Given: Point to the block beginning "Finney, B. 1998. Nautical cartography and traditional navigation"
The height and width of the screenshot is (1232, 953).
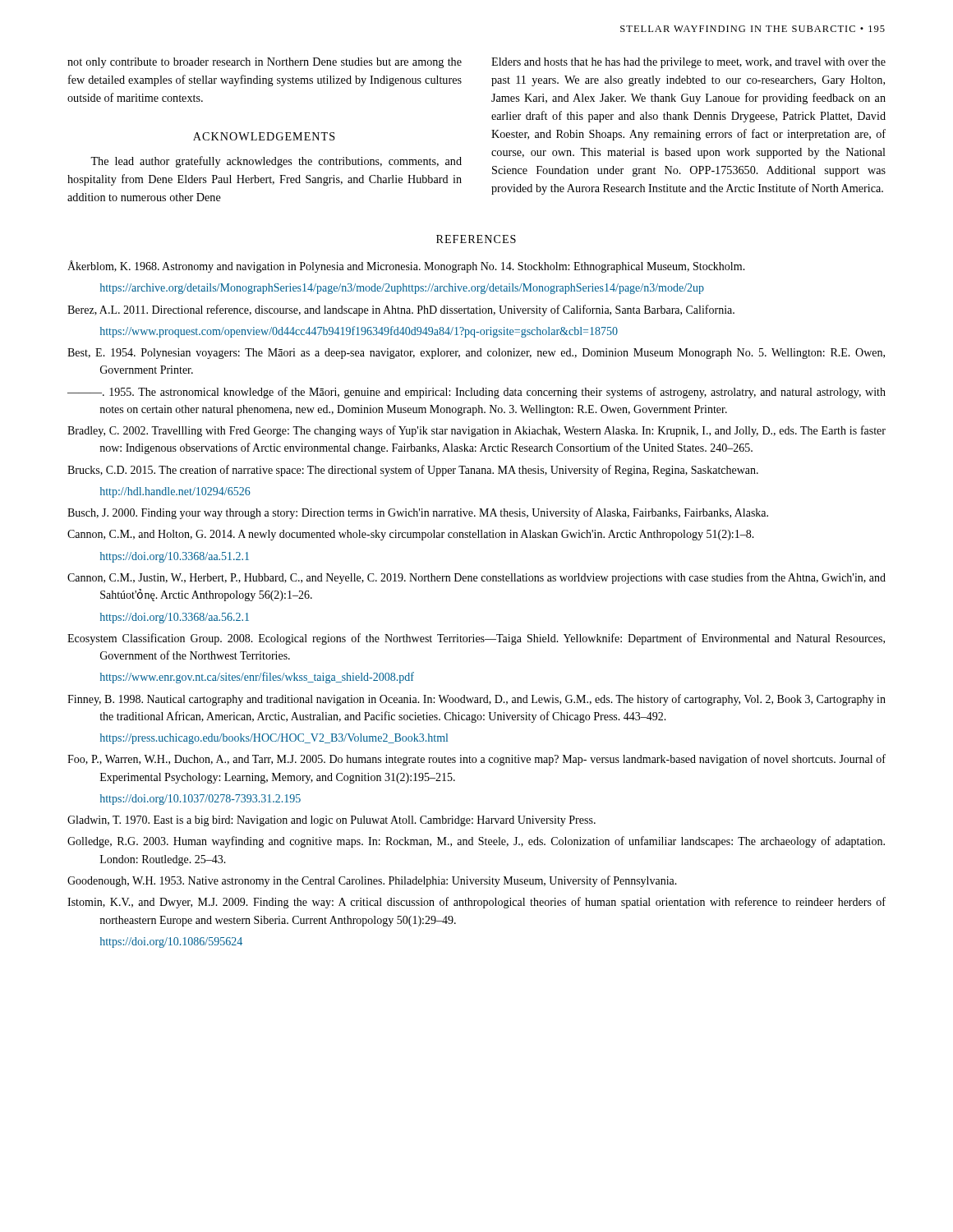Looking at the screenshot, I should [476, 708].
